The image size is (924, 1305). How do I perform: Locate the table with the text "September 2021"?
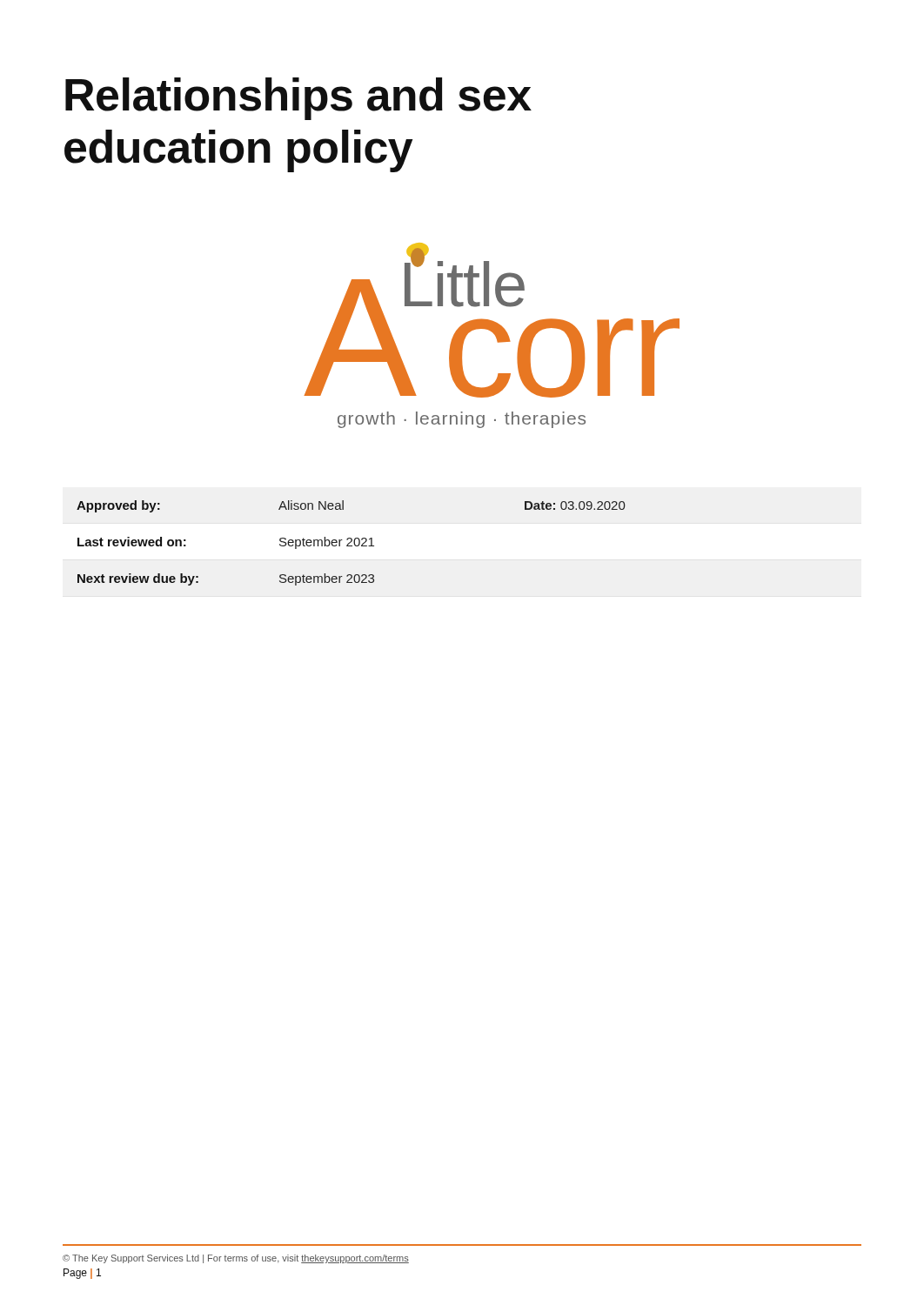462,542
